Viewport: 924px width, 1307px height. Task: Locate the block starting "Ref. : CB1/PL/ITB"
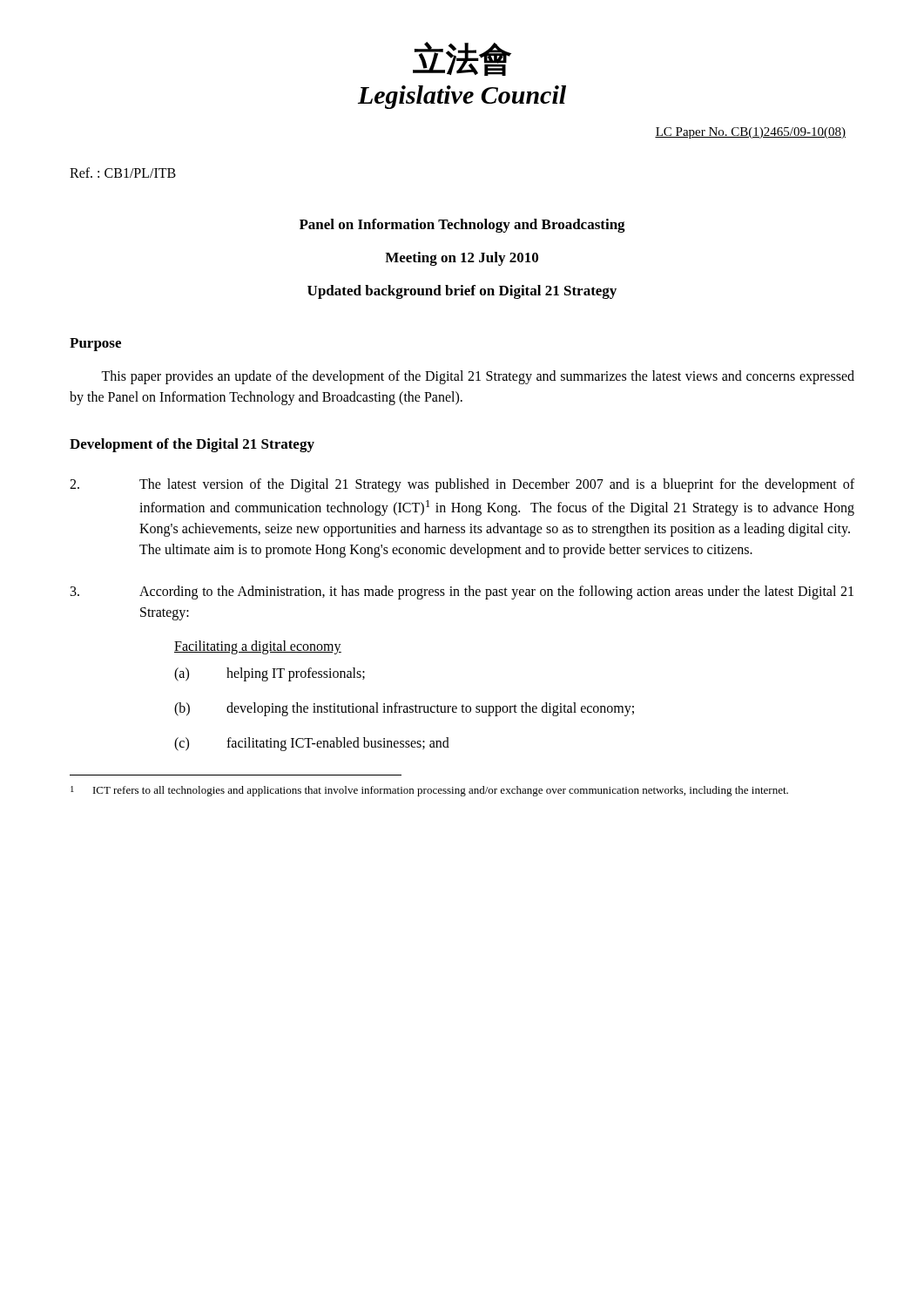click(123, 173)
